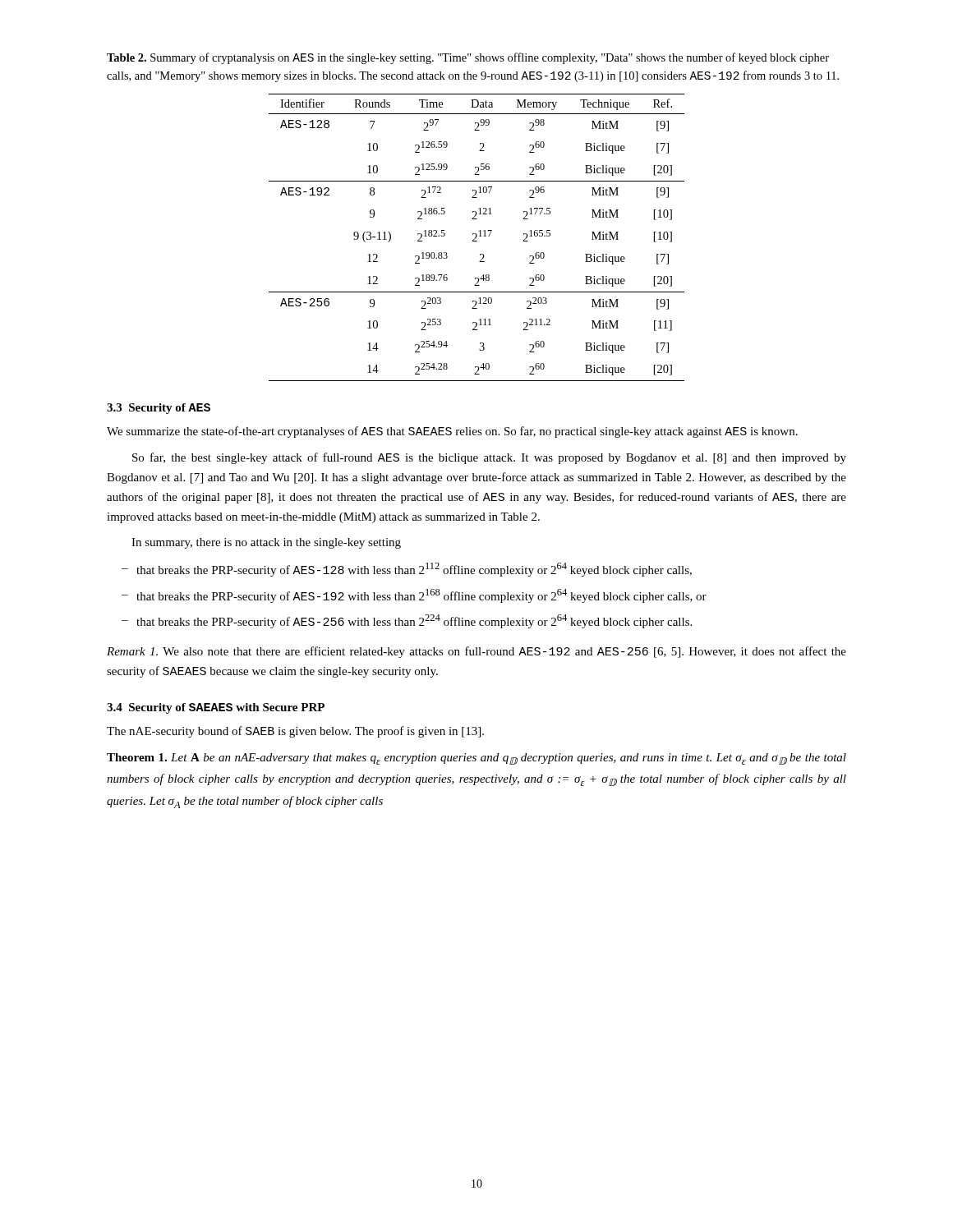Point to the text starting "– that breaks the PRP-security of AES-192 with"
Viewport: 953px width, 1232px height.
(484, 596)
